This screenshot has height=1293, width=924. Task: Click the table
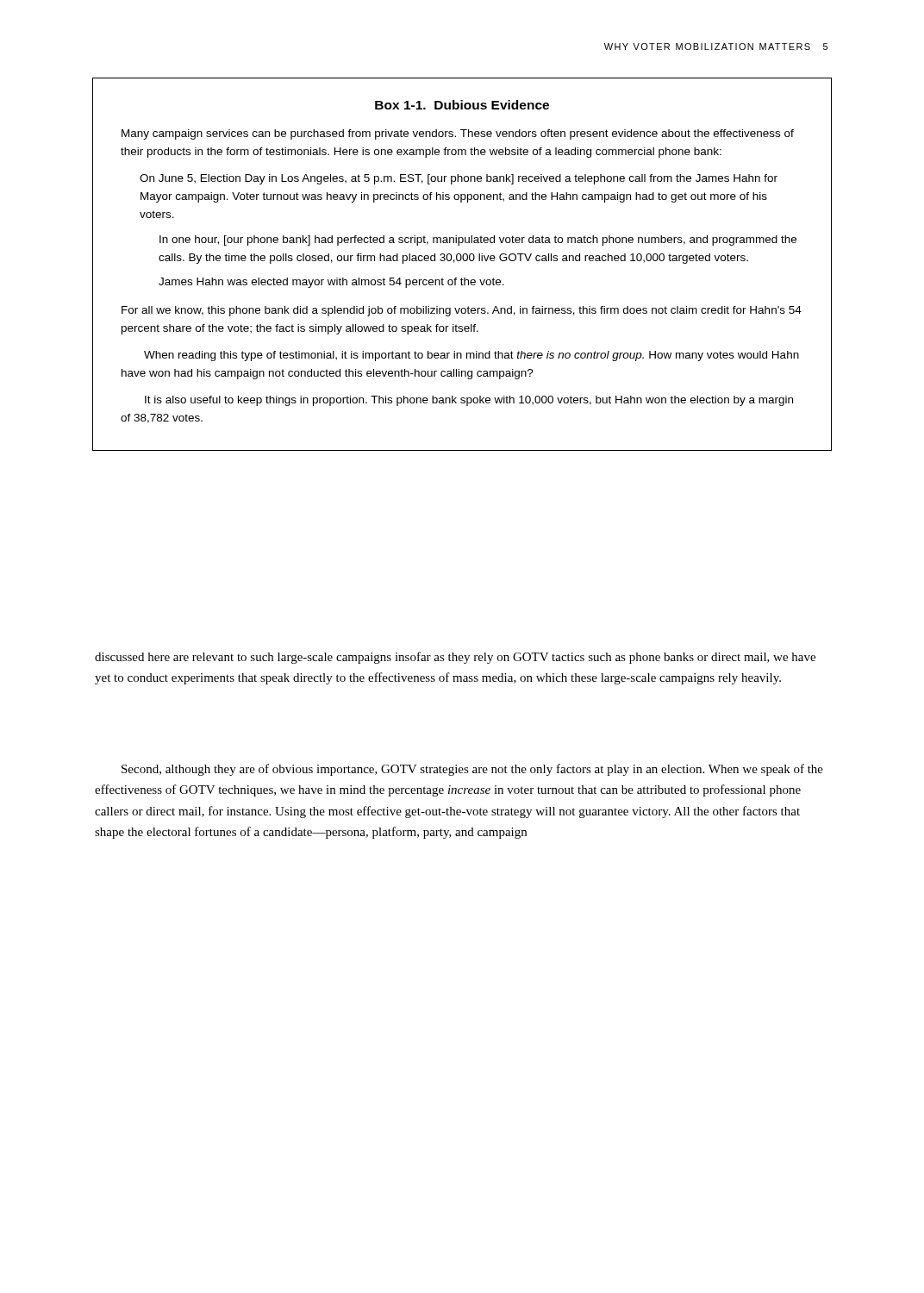[462, 264]
